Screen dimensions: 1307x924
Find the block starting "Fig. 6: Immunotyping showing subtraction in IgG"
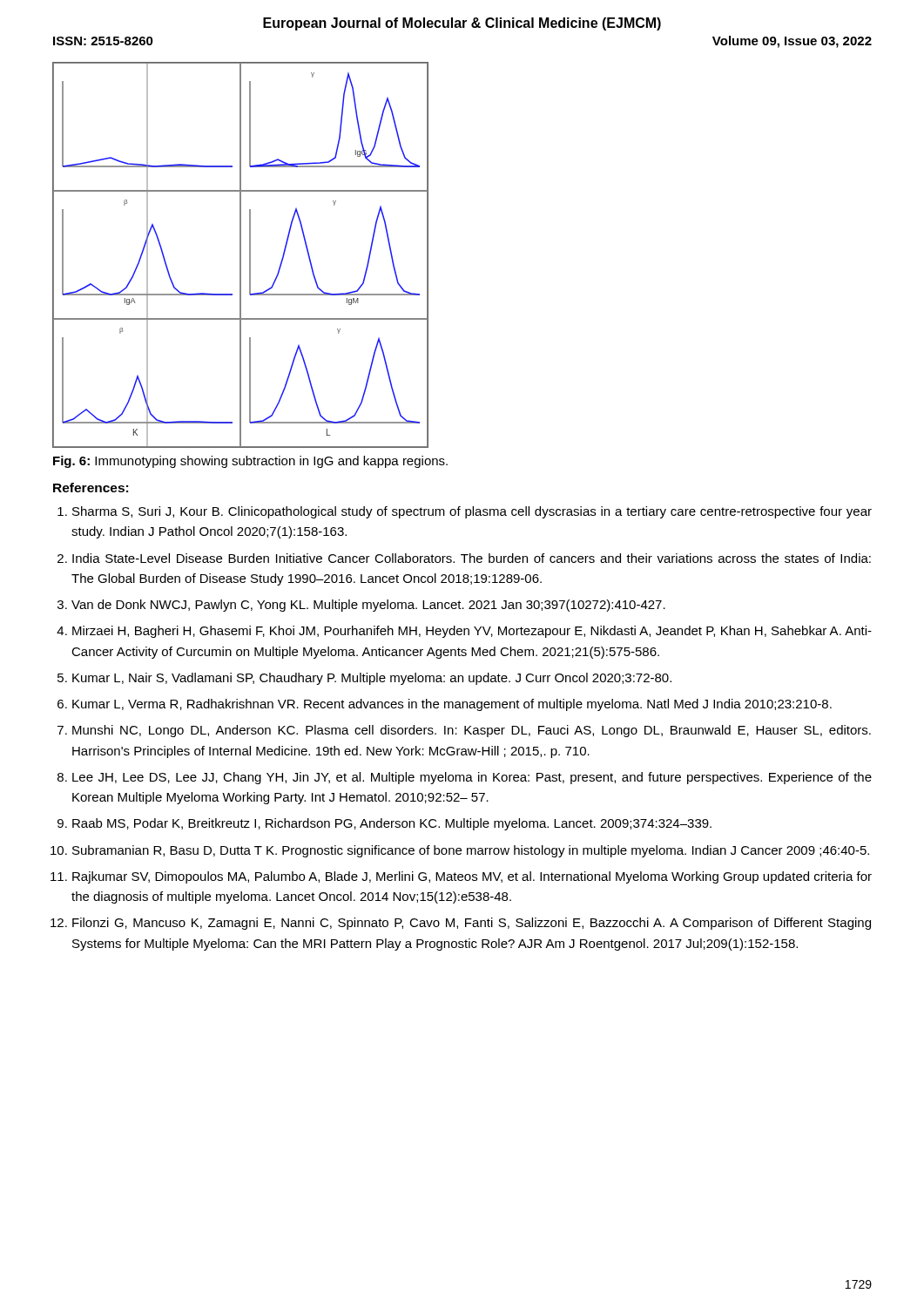point(250,461)
